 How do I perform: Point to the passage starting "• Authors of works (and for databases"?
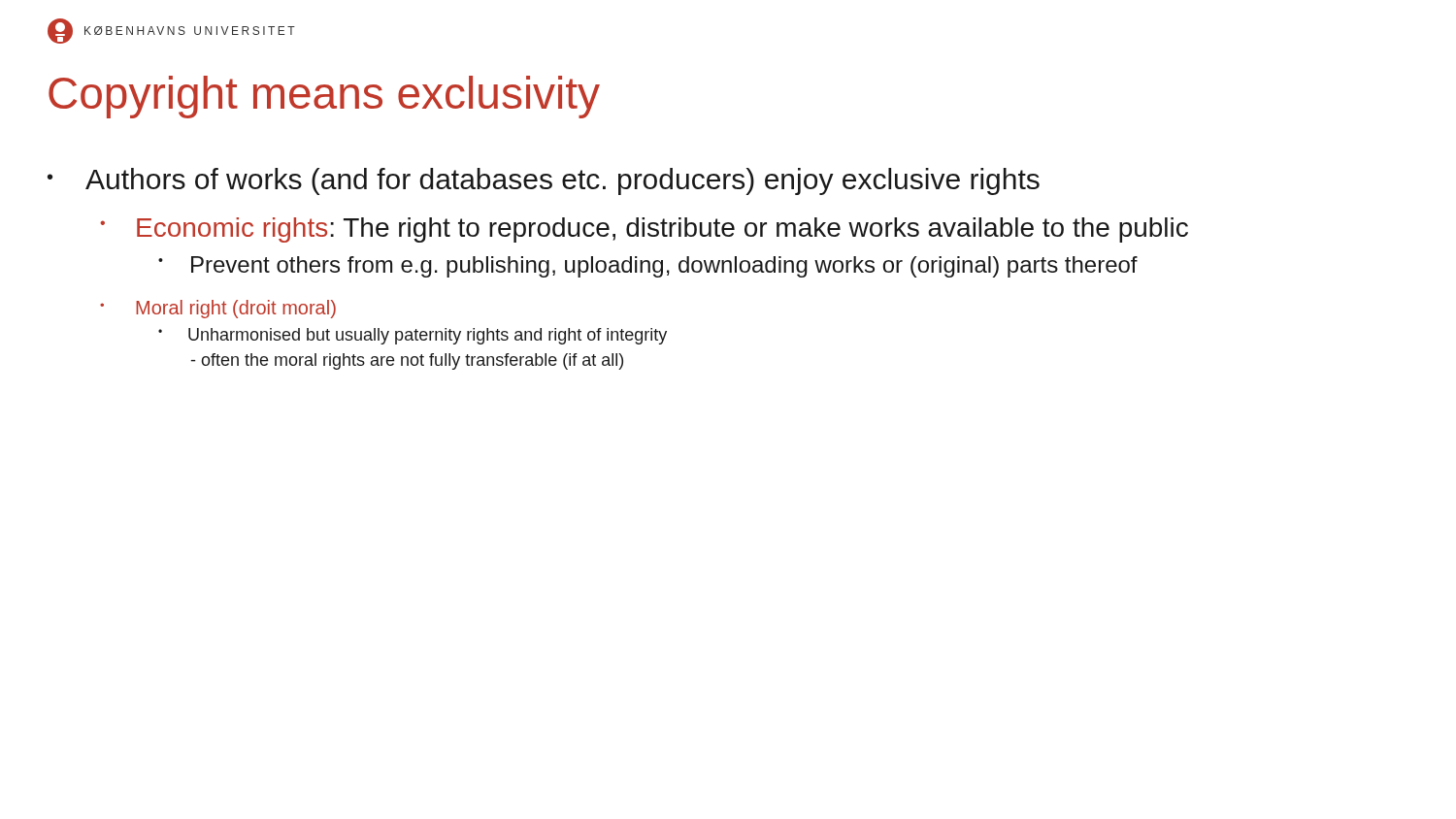[x=543, y=180]
